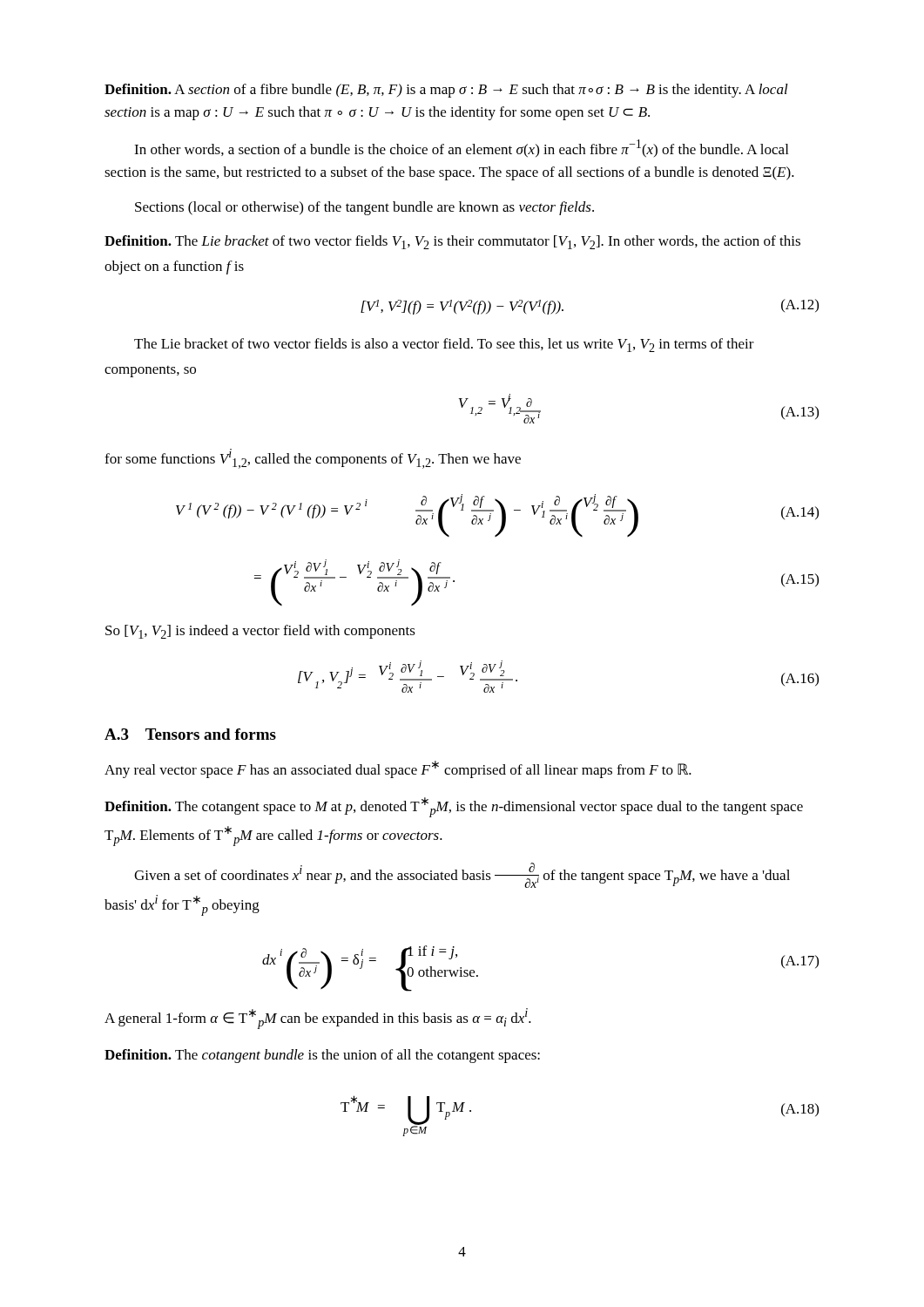Image resolution: width=924 pixels, height=1307 pixels.
Task: Navigate to the block starting "[V 1 , V 2"
Action: coord(416,679)
